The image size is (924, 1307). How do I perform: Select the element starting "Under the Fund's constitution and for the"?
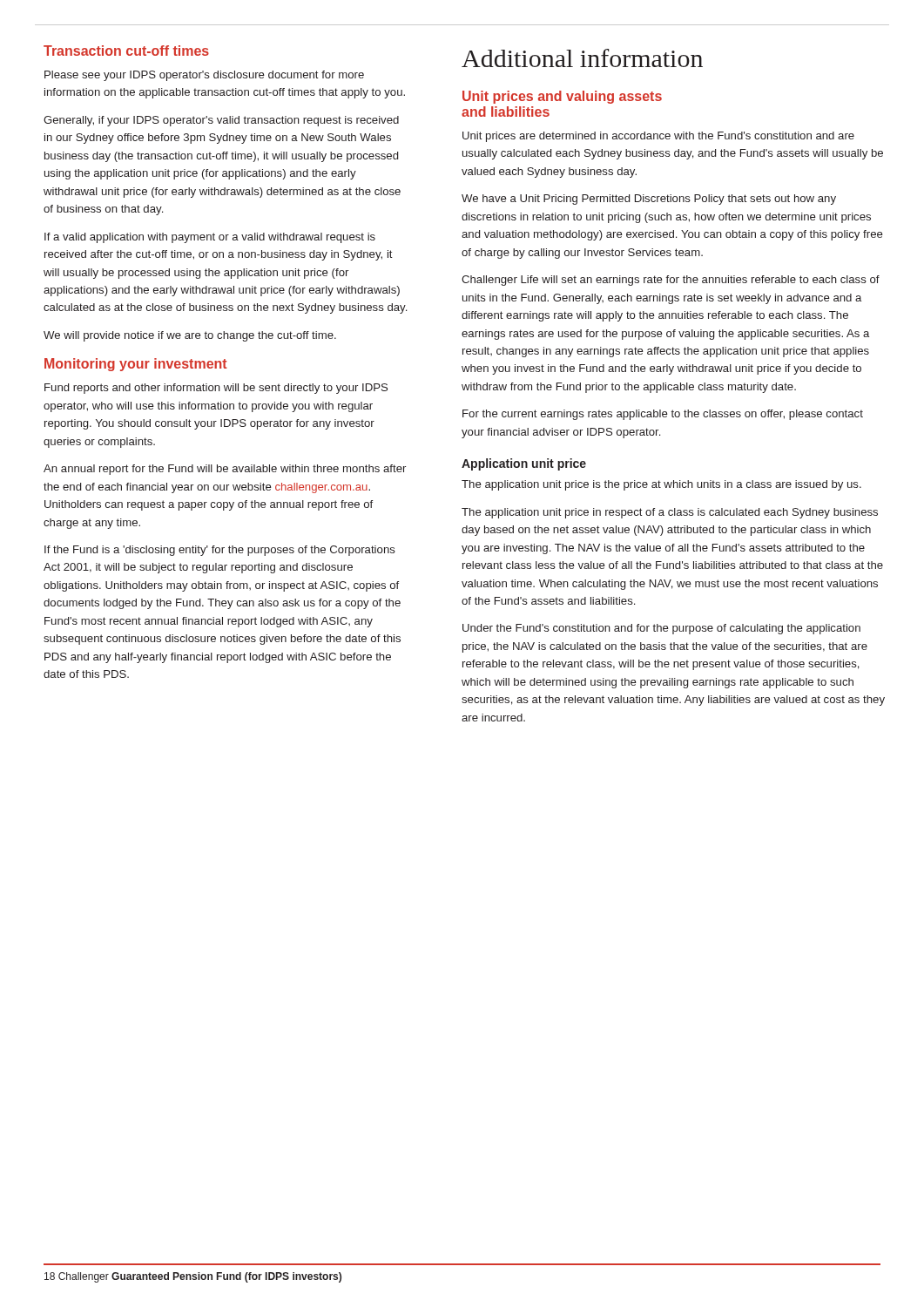(675, 673)
